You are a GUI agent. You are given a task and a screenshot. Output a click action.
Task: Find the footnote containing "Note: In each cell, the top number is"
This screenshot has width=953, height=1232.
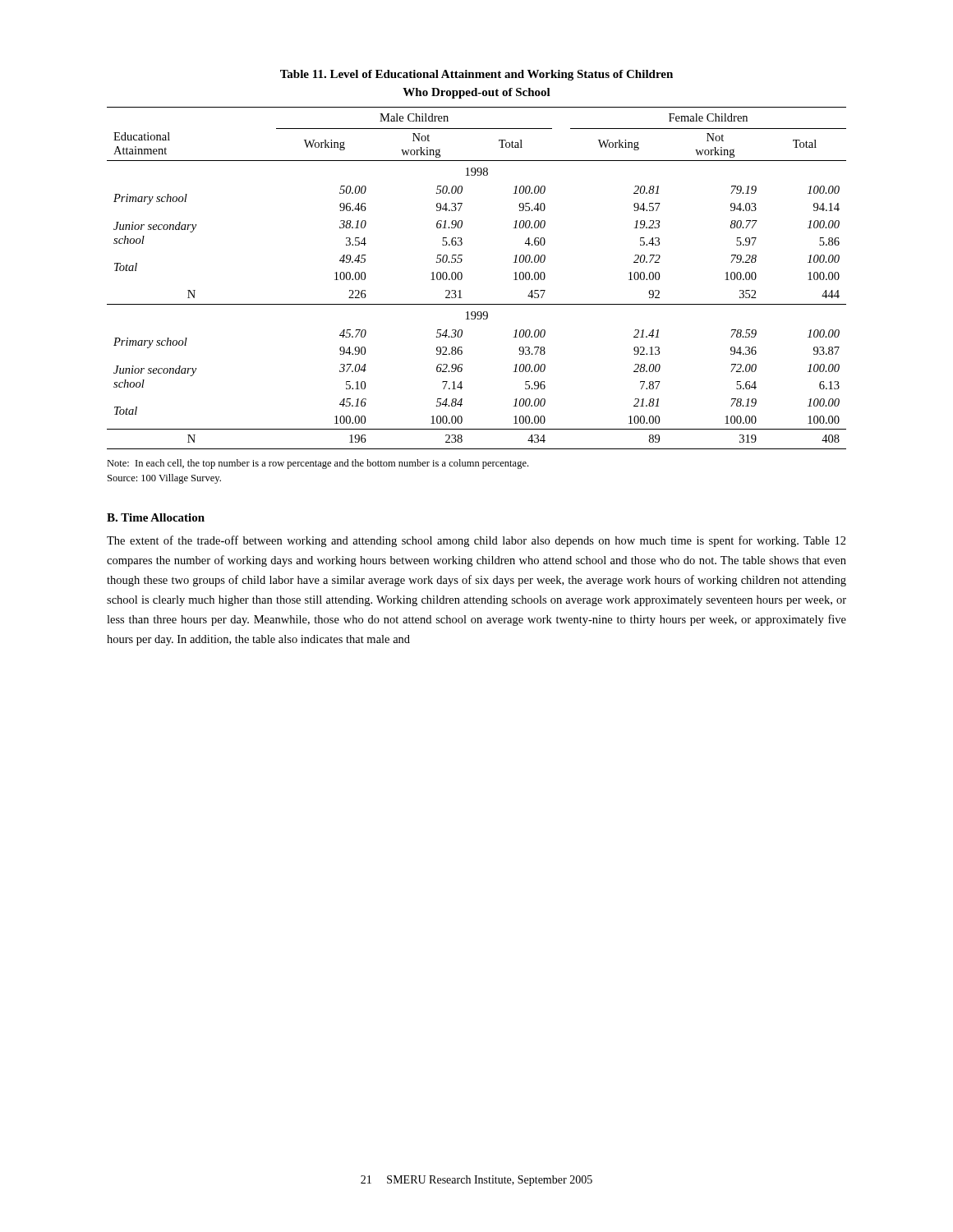(318, 471)
